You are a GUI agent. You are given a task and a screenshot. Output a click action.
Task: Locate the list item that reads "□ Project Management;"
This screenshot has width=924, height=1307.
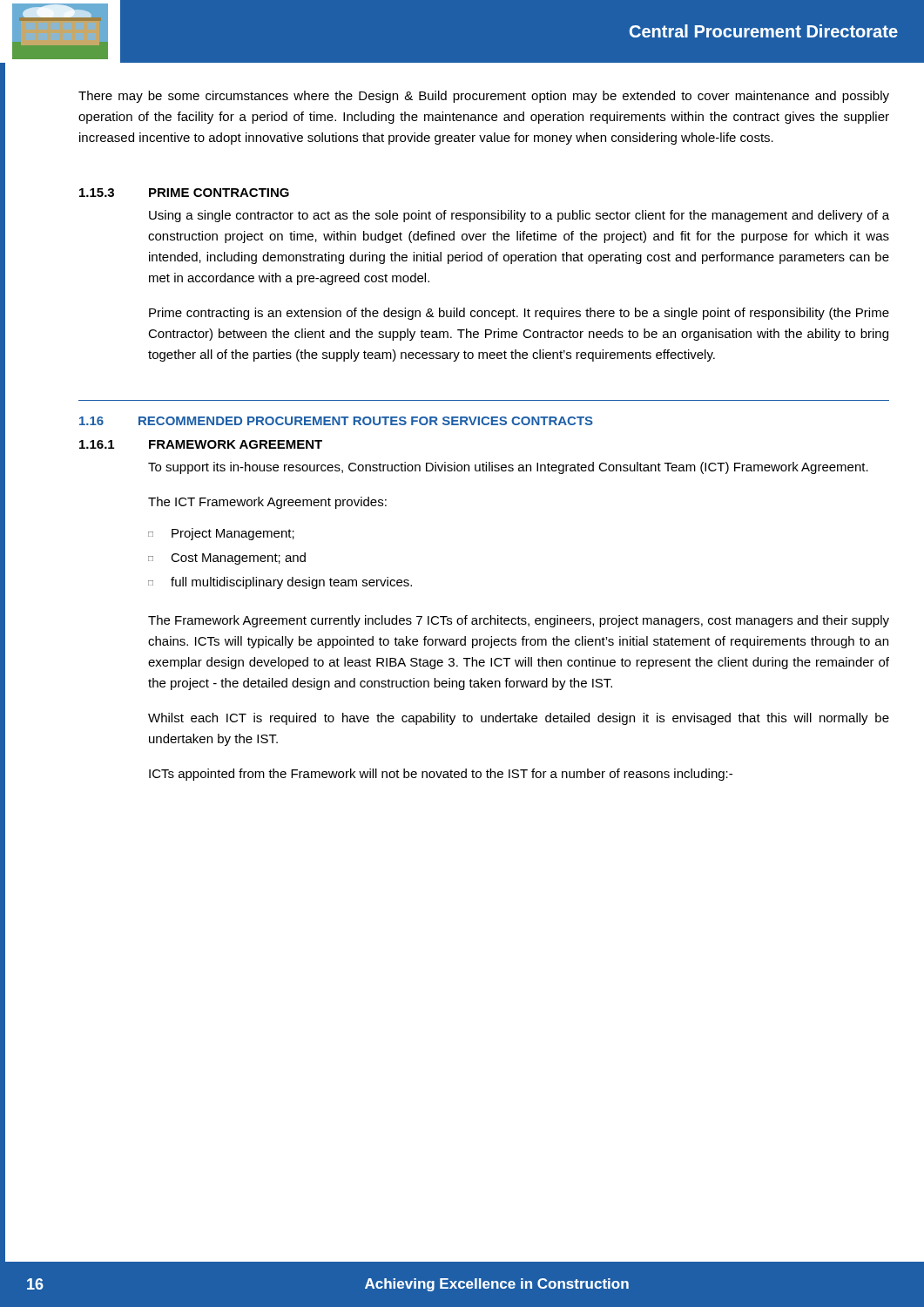pos(221,534)
